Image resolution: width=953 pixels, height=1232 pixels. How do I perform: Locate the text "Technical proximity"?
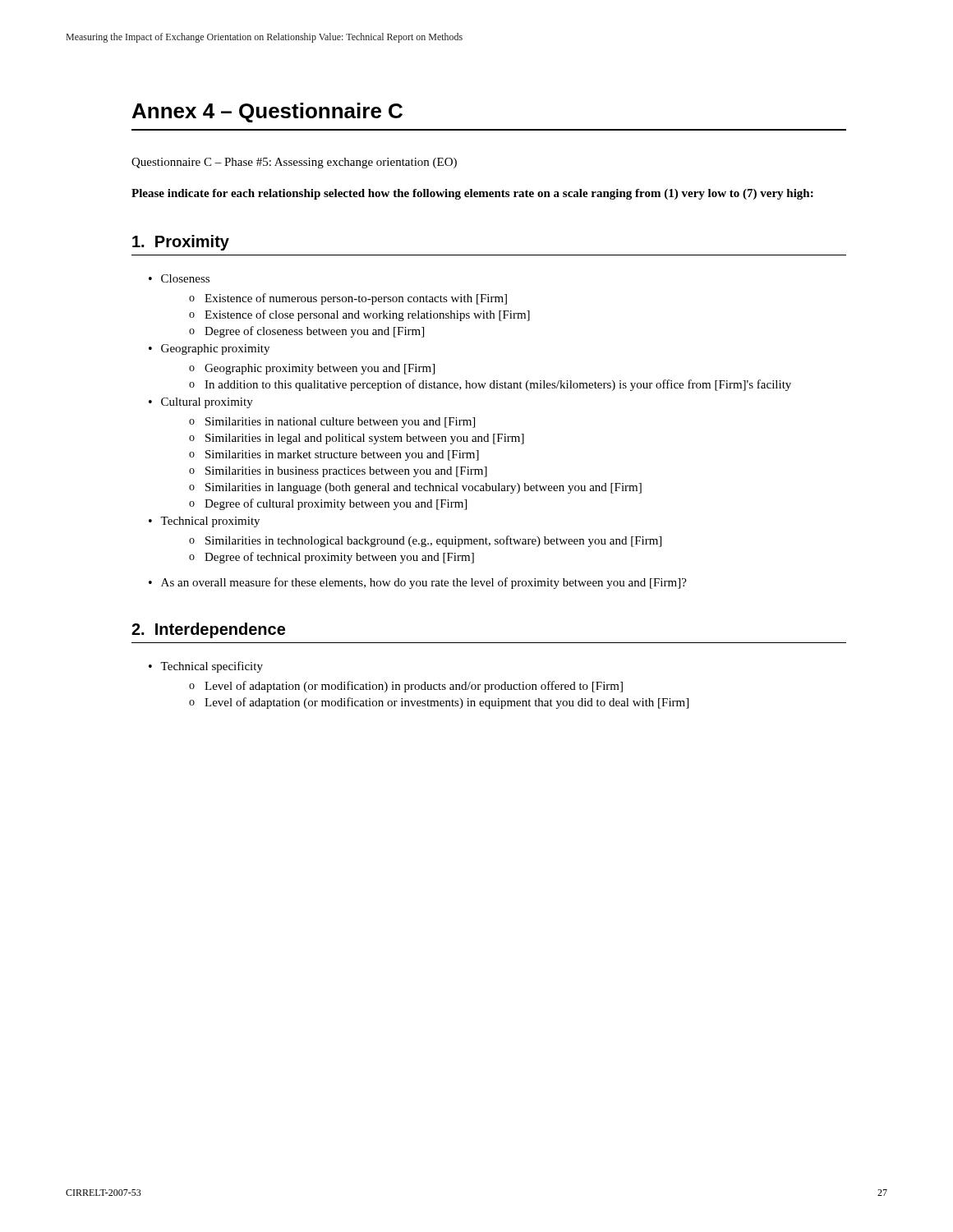[x=210, y=522]
